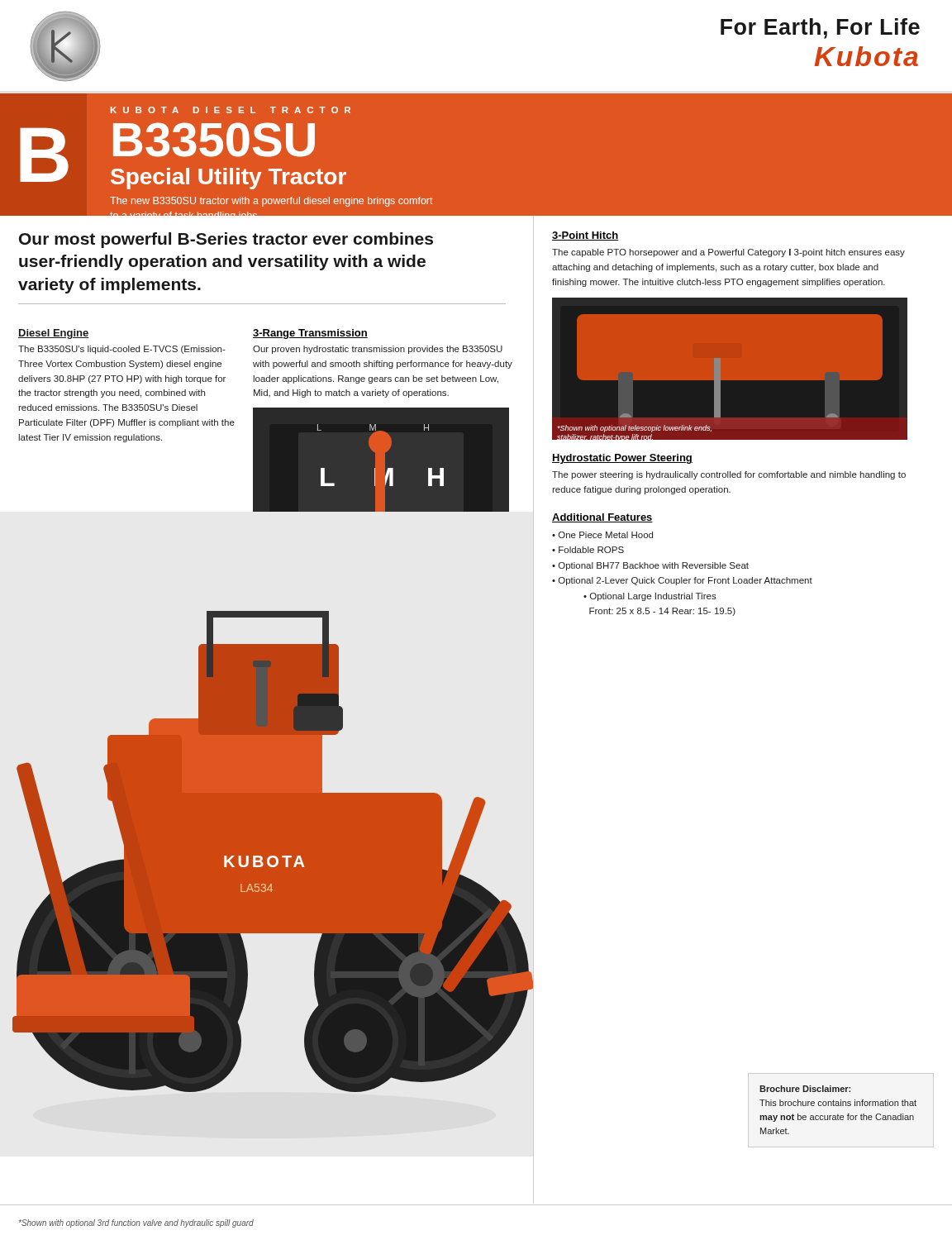Click on the text block that says "The power steering is hydraulically controlled for comfortable"
Image resolution: width=952 pixels, height=1240 pixels.
[x=729, y=482]
